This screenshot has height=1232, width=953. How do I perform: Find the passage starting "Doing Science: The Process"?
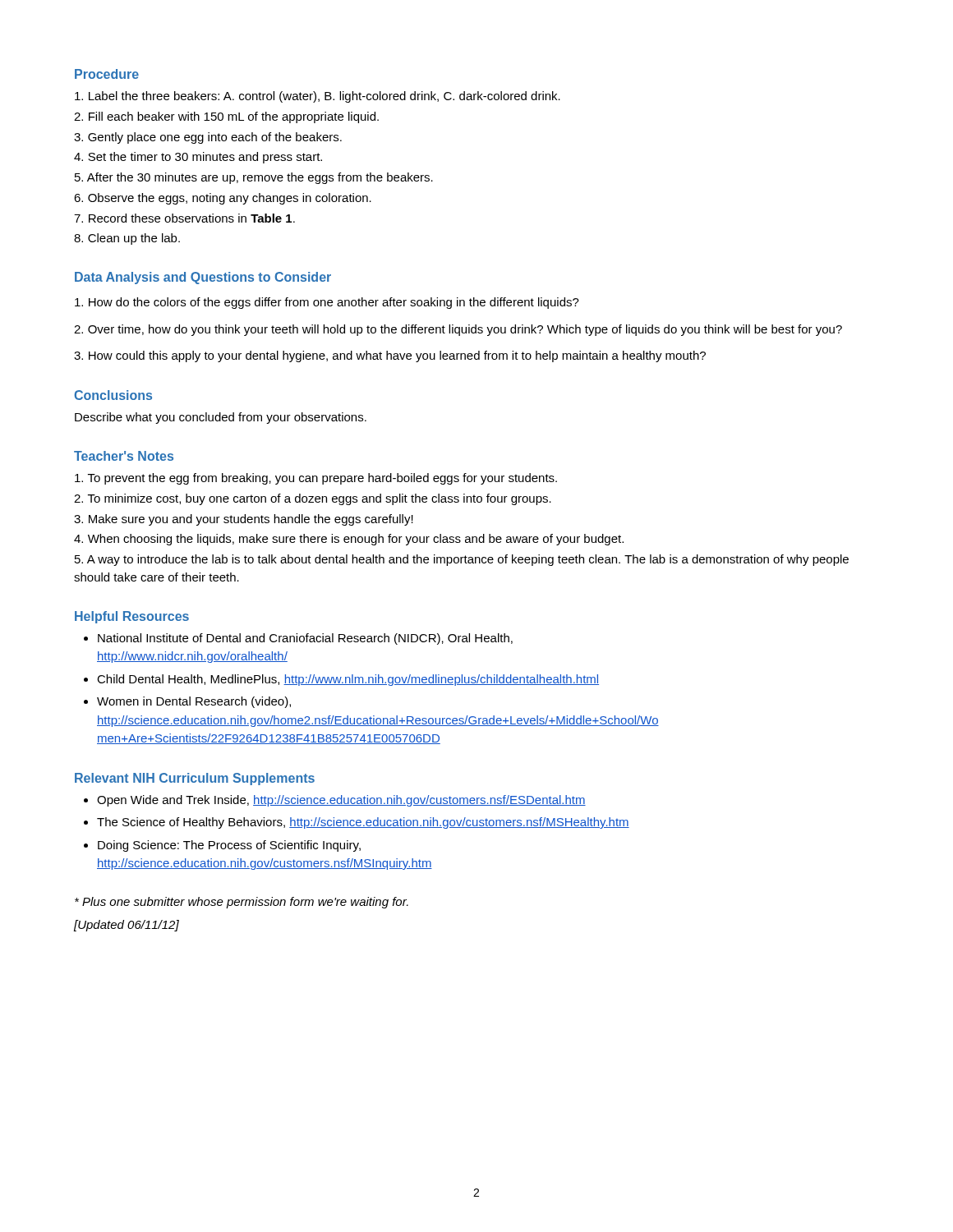point(264,854)
